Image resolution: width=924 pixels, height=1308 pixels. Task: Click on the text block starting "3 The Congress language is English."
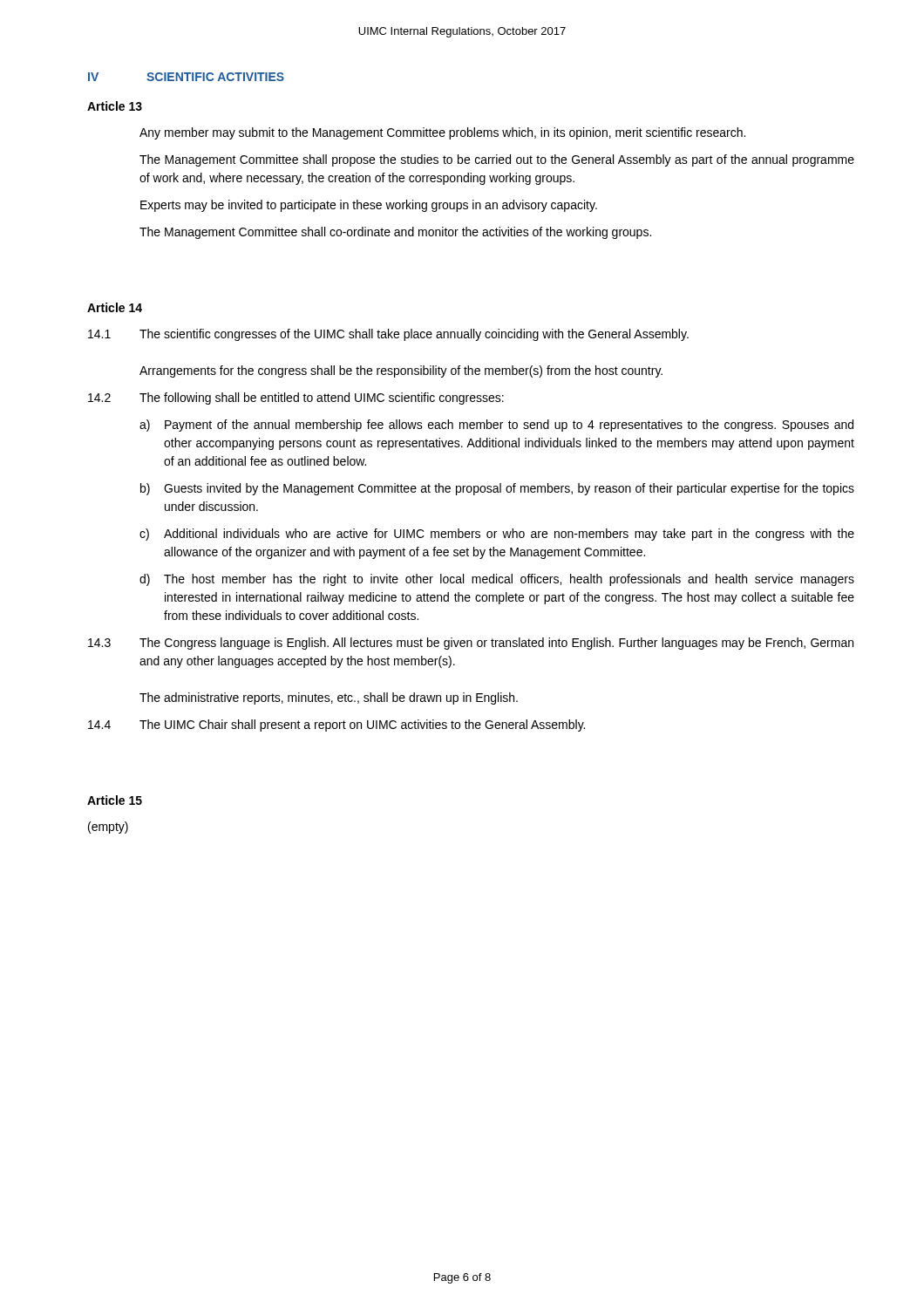coord(471,644)
